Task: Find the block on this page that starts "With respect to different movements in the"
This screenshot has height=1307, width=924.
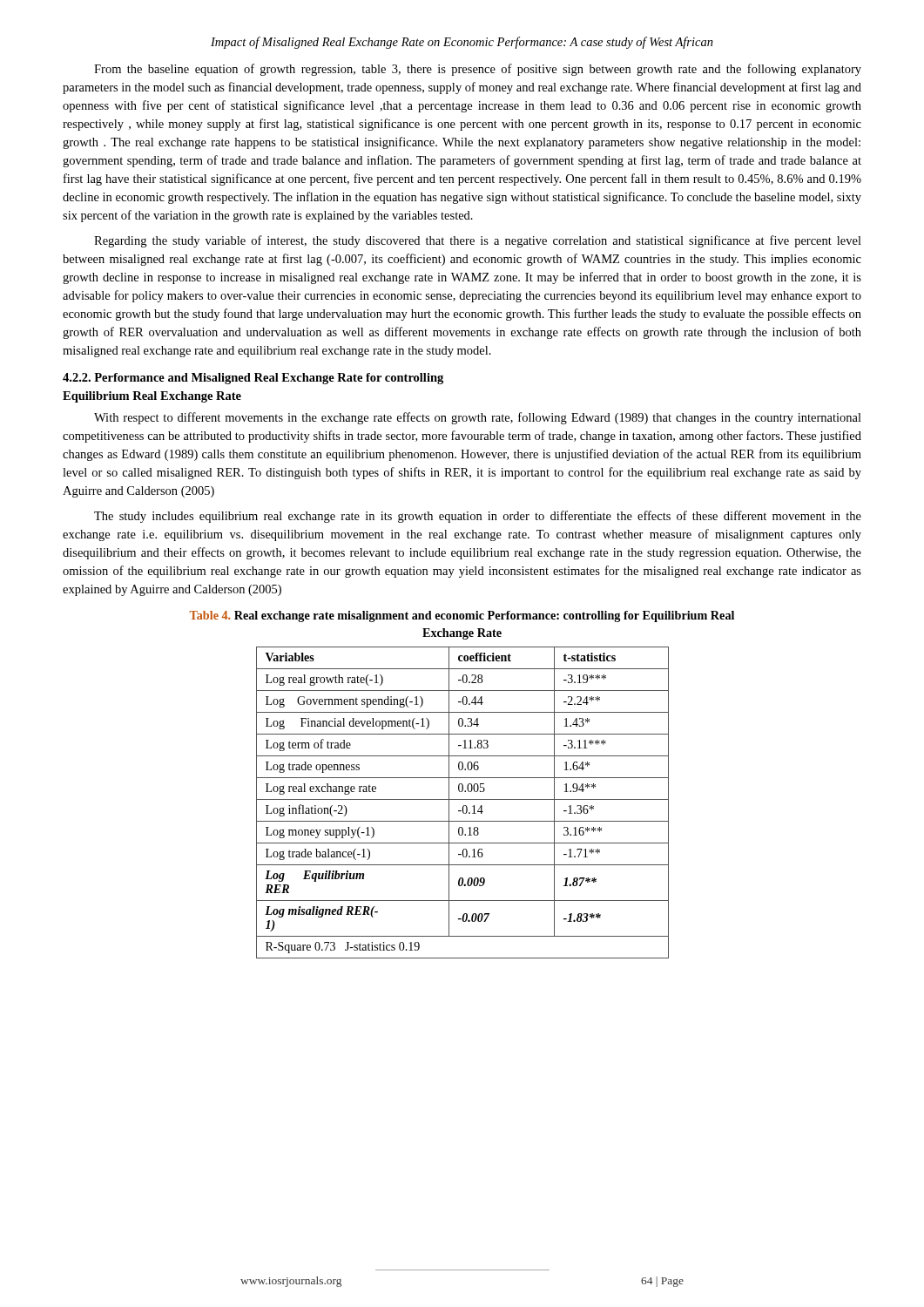Action: pyautogui.click(x=462, y=504)
